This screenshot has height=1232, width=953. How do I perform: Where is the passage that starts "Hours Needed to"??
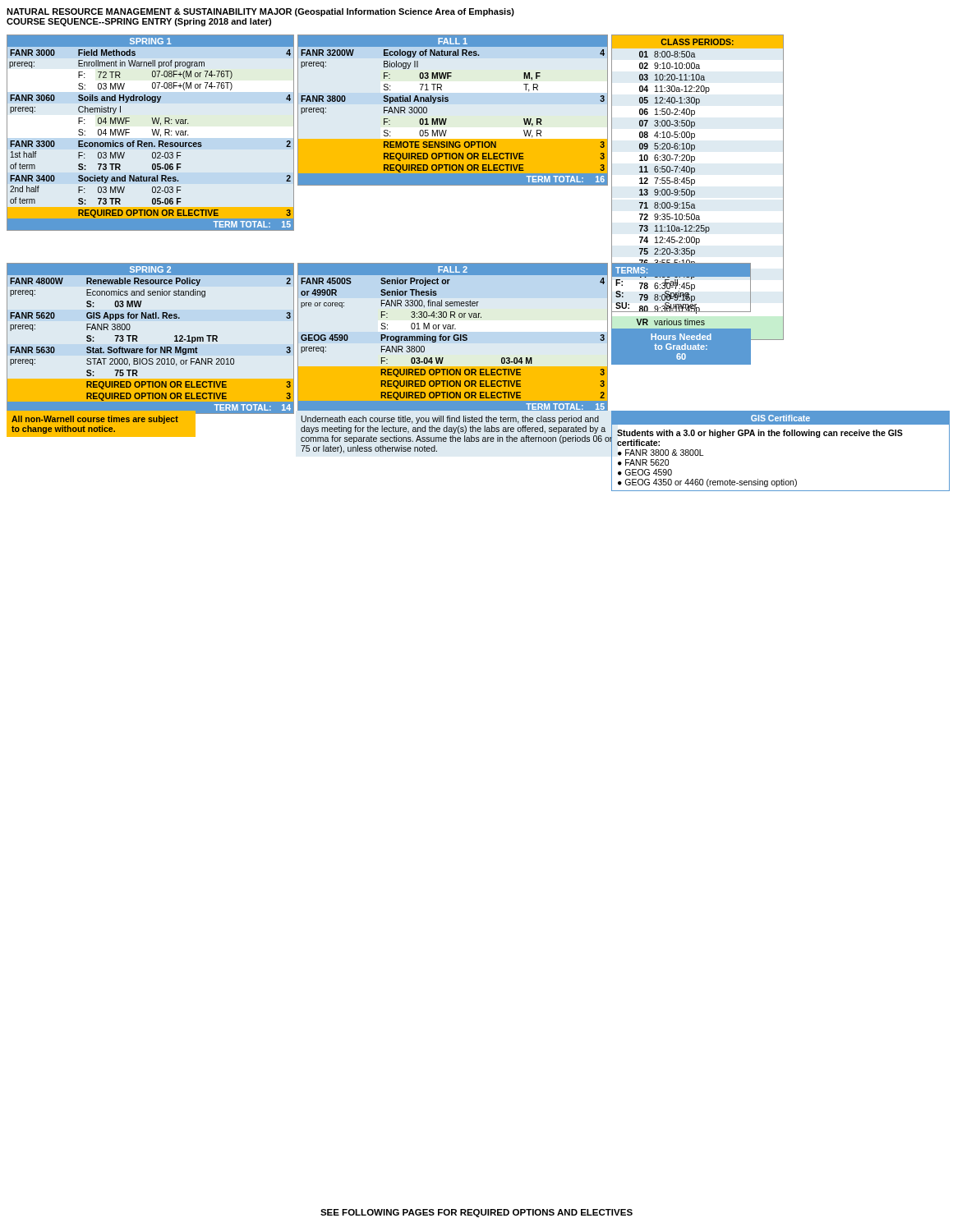pos(681,347)
